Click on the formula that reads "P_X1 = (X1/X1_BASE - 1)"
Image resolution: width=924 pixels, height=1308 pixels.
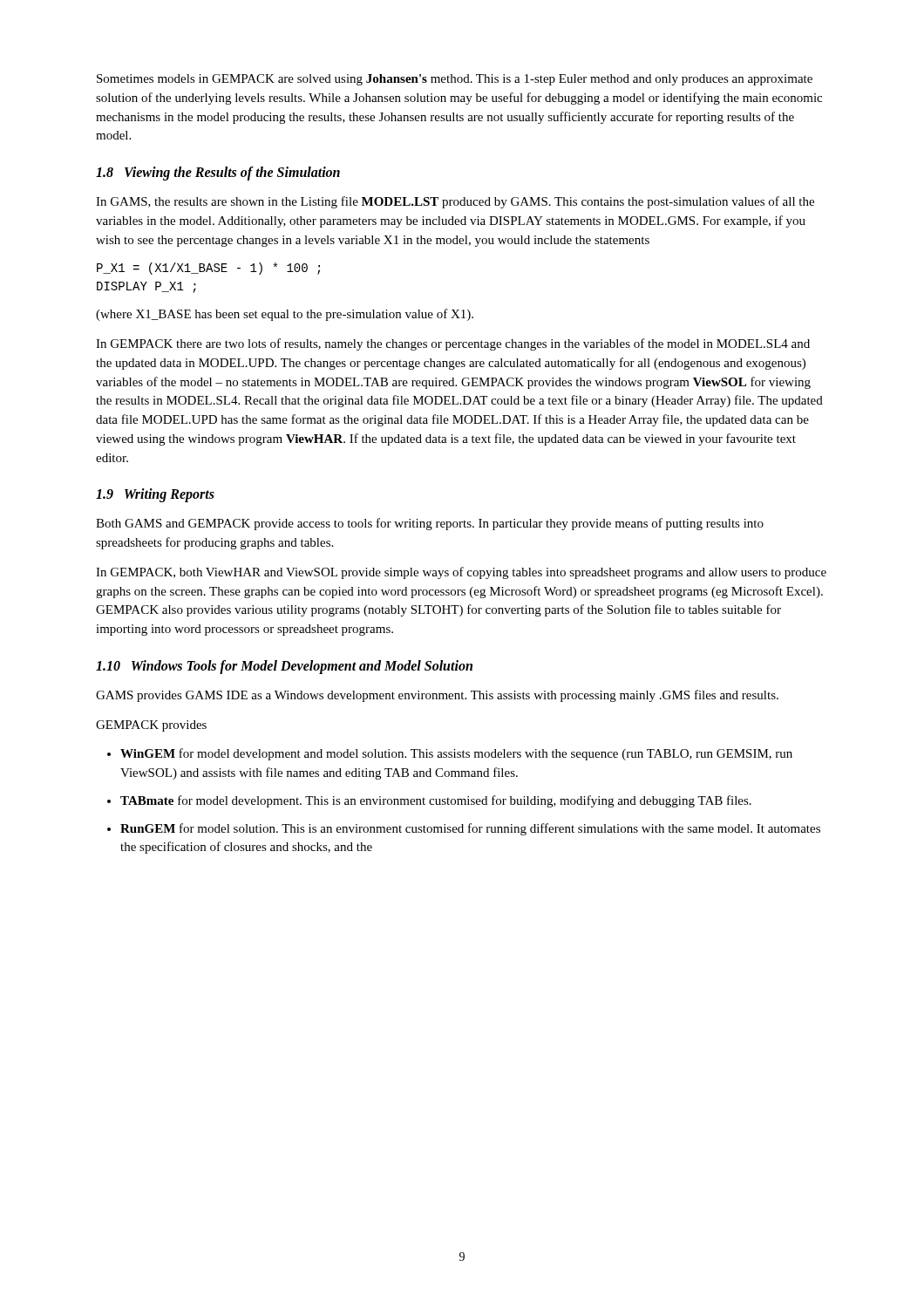(x=208, y=269)
